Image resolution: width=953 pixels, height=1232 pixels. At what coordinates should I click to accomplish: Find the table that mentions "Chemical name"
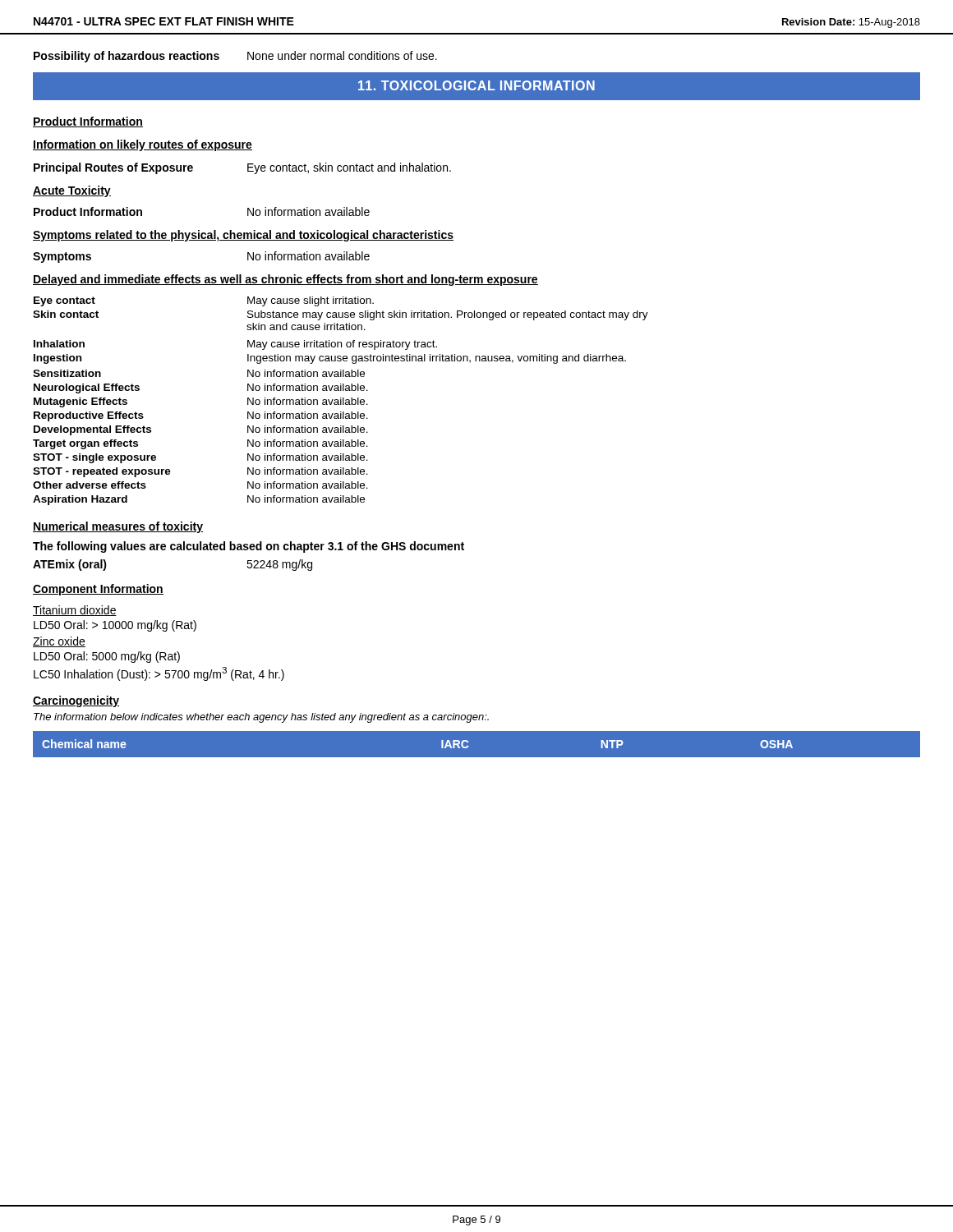(476, 744)
